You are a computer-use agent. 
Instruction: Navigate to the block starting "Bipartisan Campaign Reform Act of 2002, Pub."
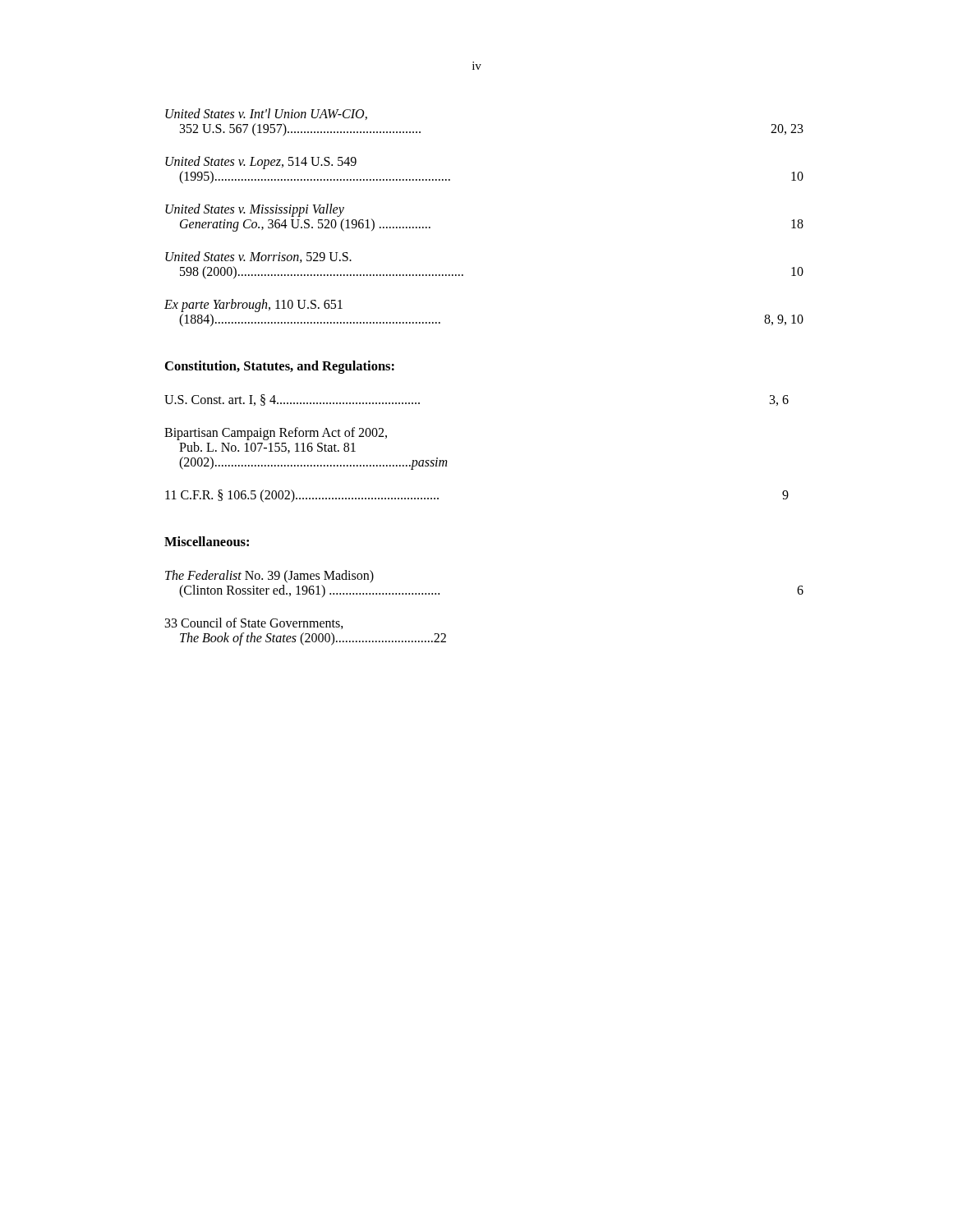click(276, 434)
